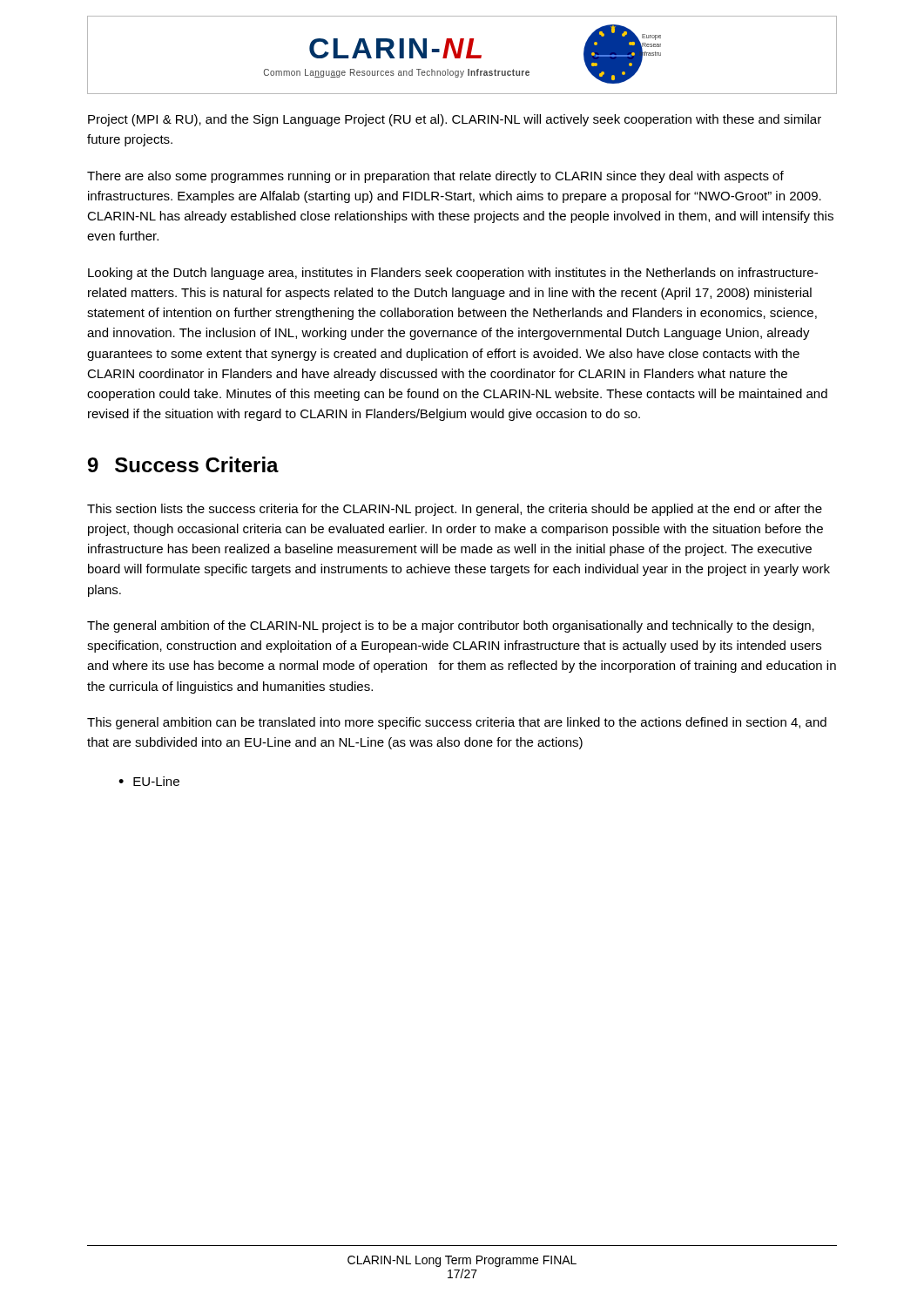Find the logo
Screen dimensions: 1307x924
[x=462, y=55]
